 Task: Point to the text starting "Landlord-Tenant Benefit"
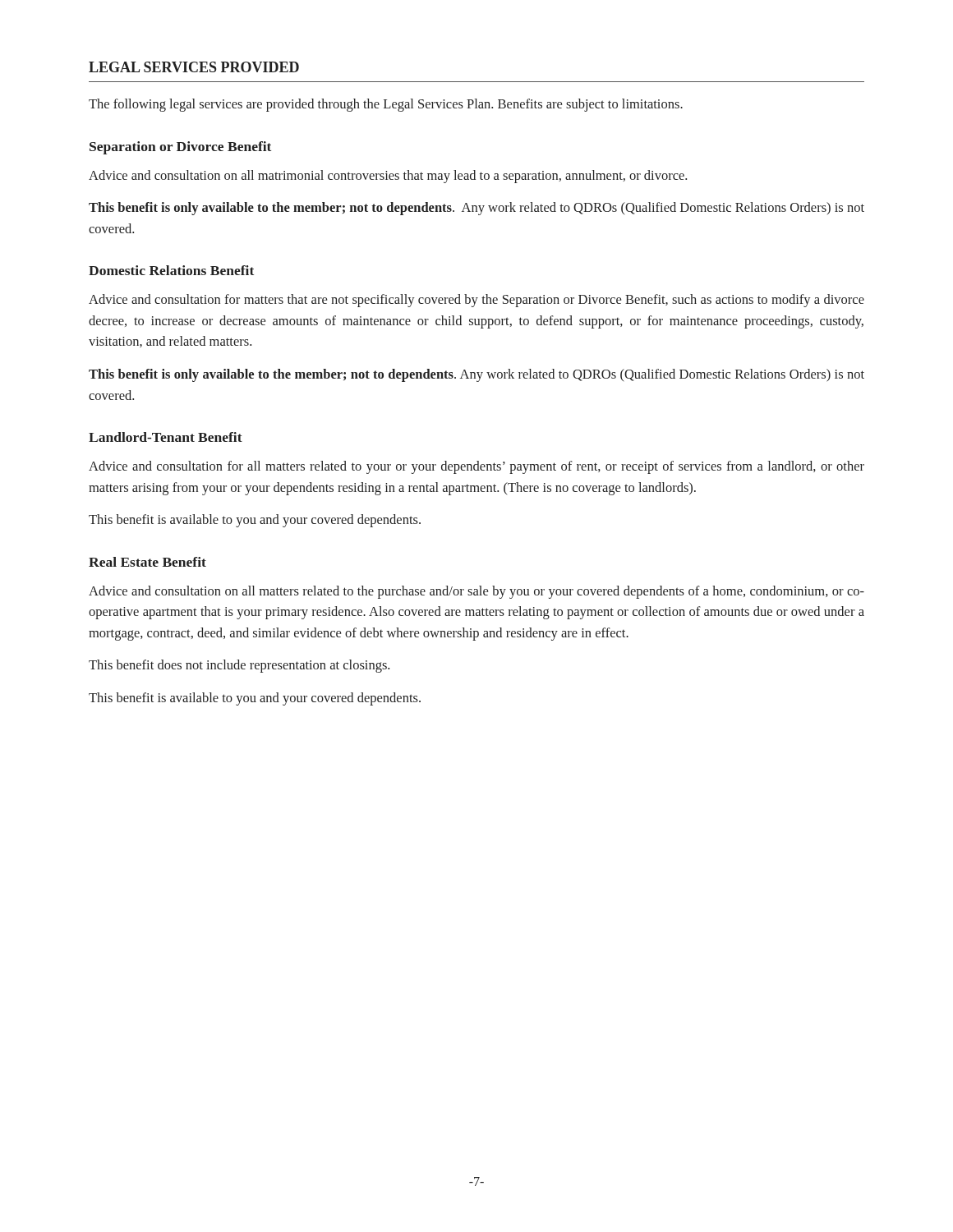coord(166,437)
